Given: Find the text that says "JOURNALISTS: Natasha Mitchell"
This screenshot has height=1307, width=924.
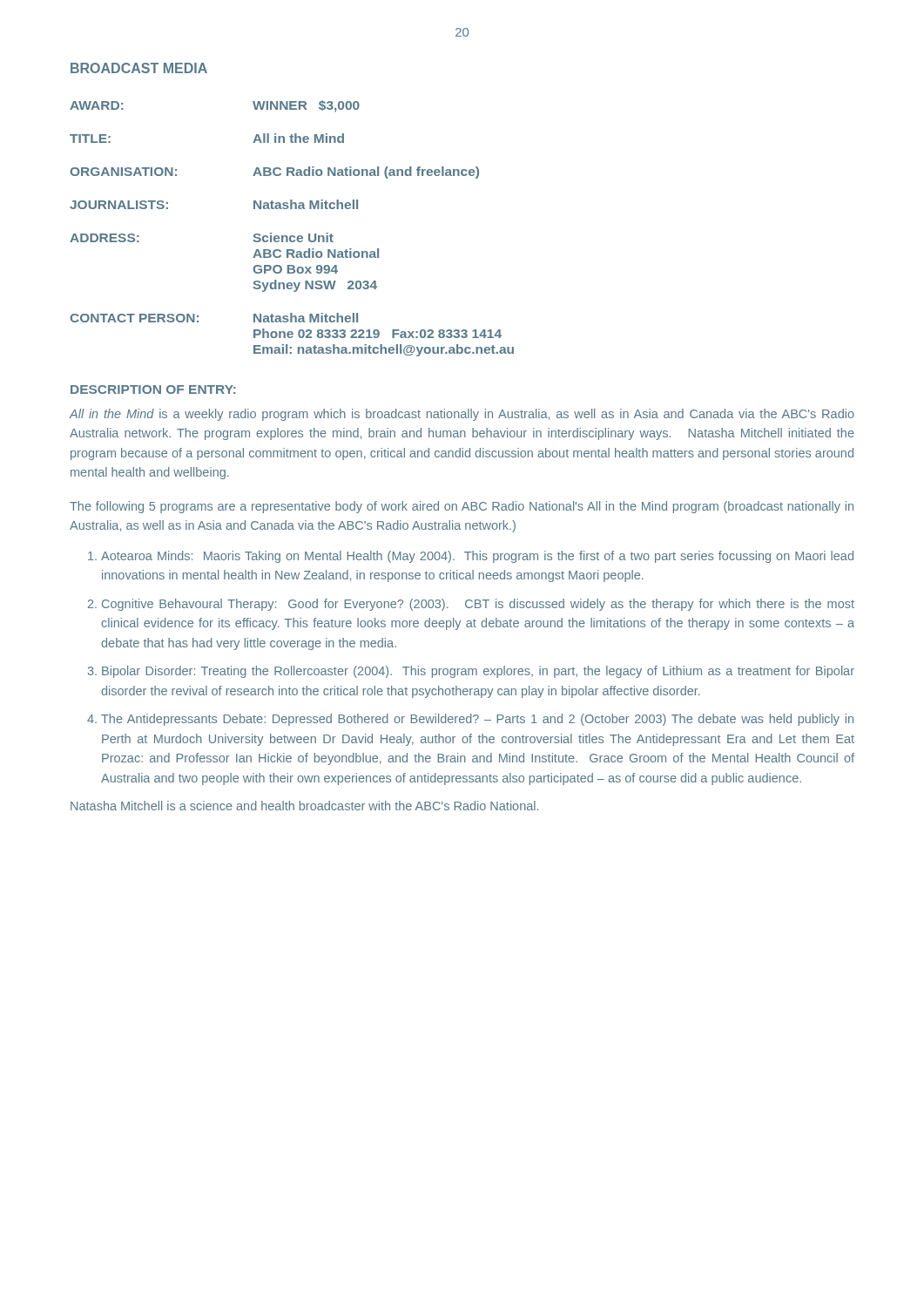Looking at the screenshot, I should [122, 203].
